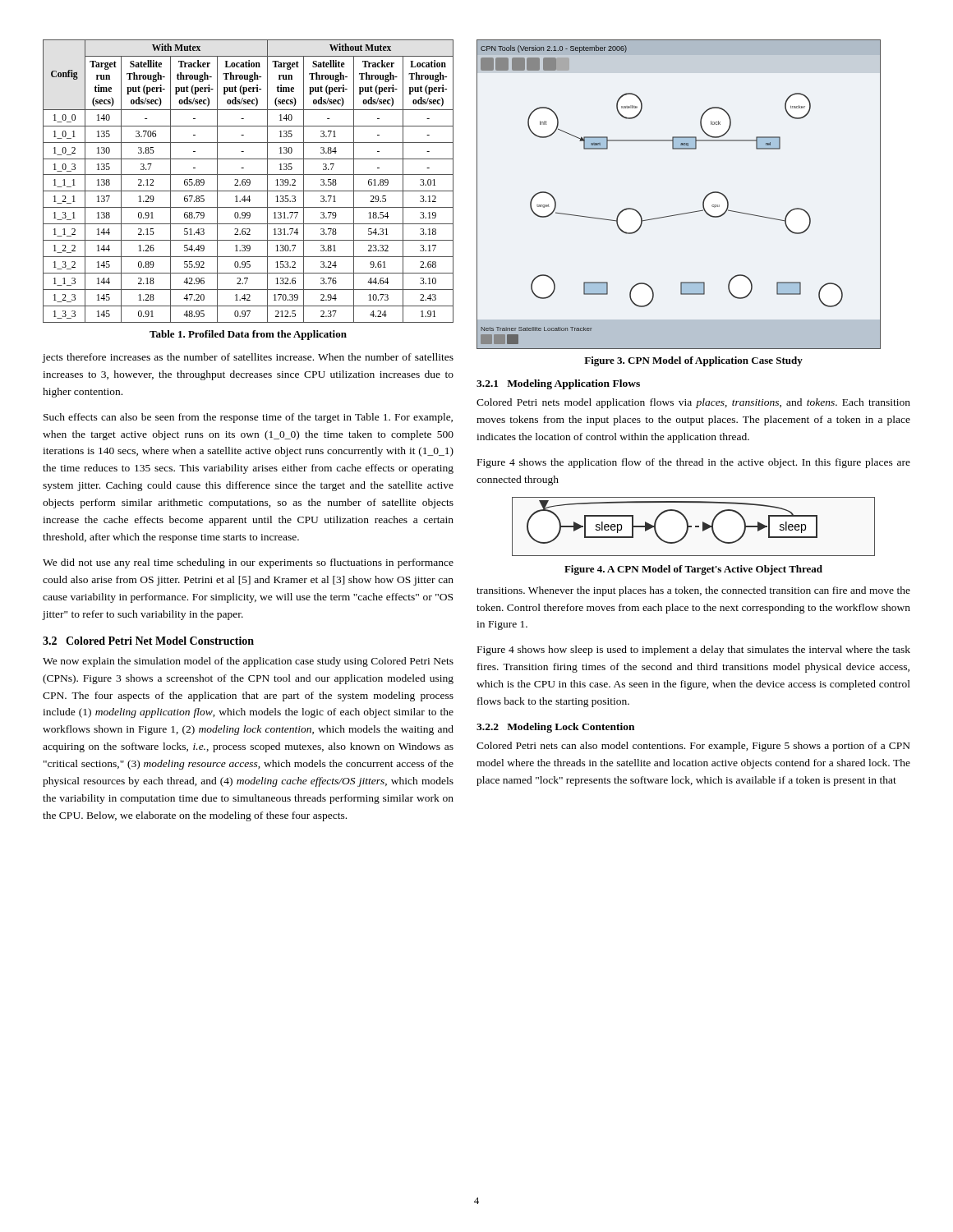Where is the passage that starts "We did not use any real time"?

coord(248,588)
